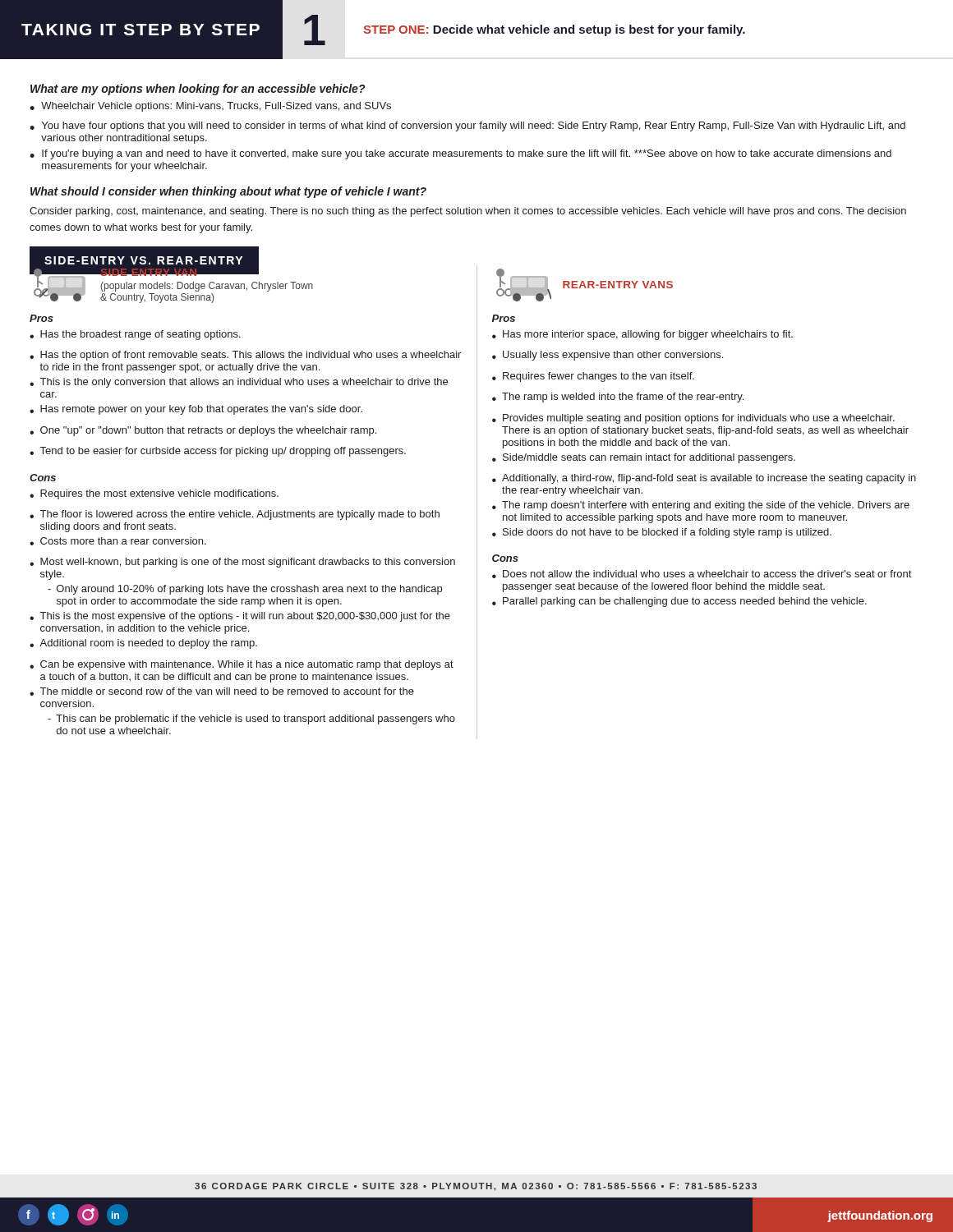The width and height of the screenshot is (953, 1232).
Task: Select the element starting "• Side/middle seats"
Action: (x=644, y=460)
